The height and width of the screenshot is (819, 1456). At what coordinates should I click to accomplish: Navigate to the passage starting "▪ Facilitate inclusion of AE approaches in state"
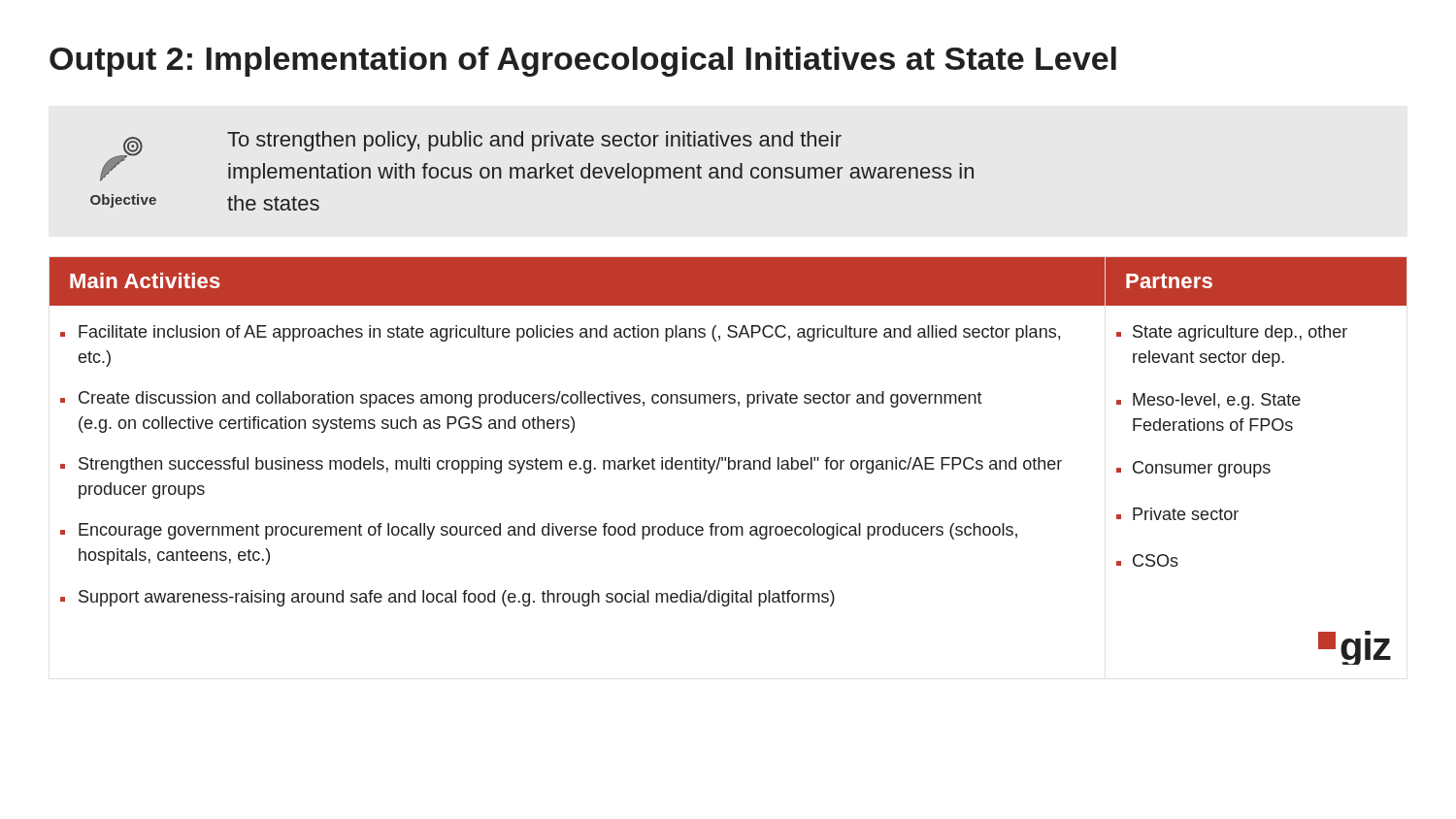click(572, 344)
